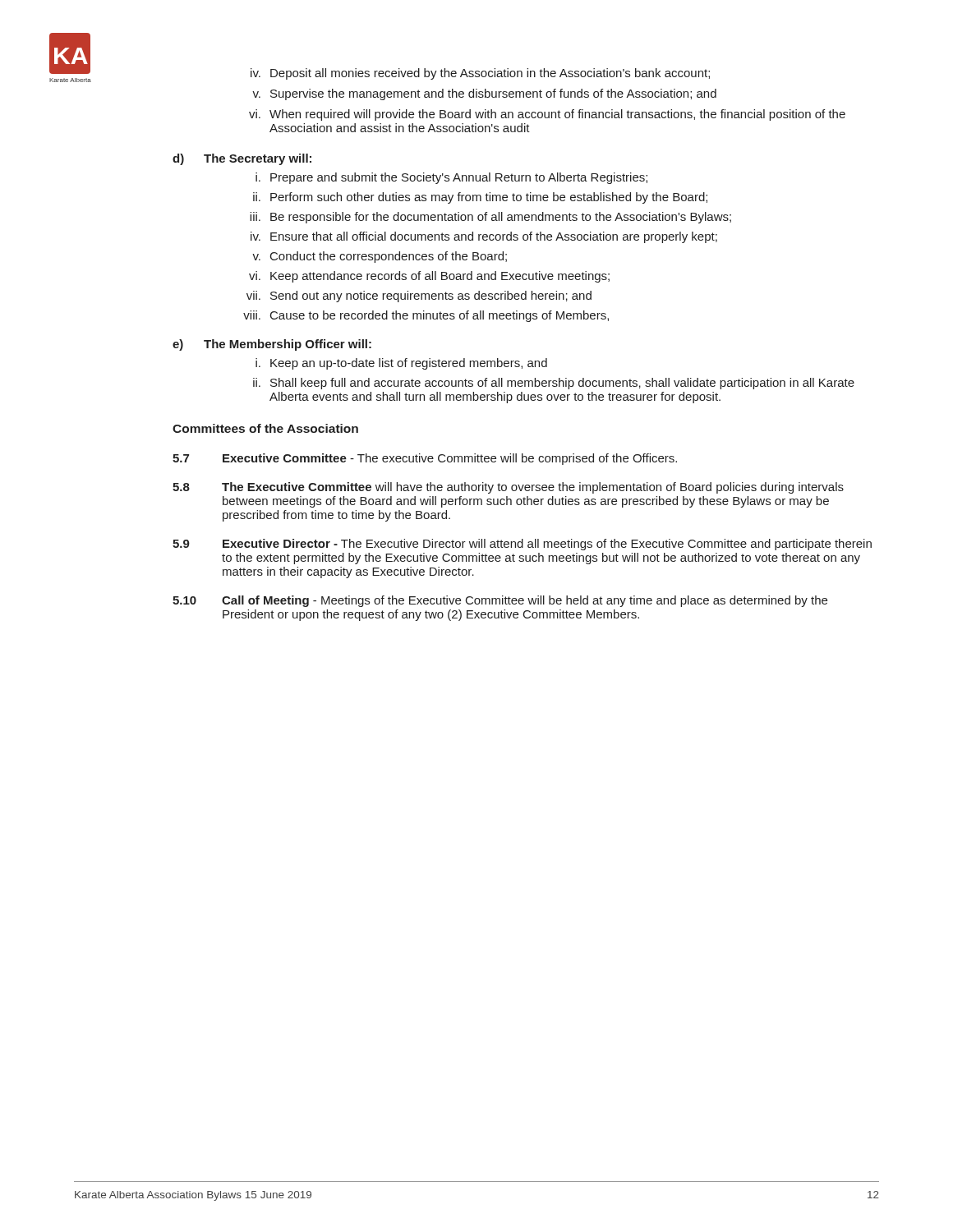Locate the list item that reads "iii. Be responsible for the"
Image resolution: width=953 pixels, height=1232 pixels.
[x=485, y=216]
